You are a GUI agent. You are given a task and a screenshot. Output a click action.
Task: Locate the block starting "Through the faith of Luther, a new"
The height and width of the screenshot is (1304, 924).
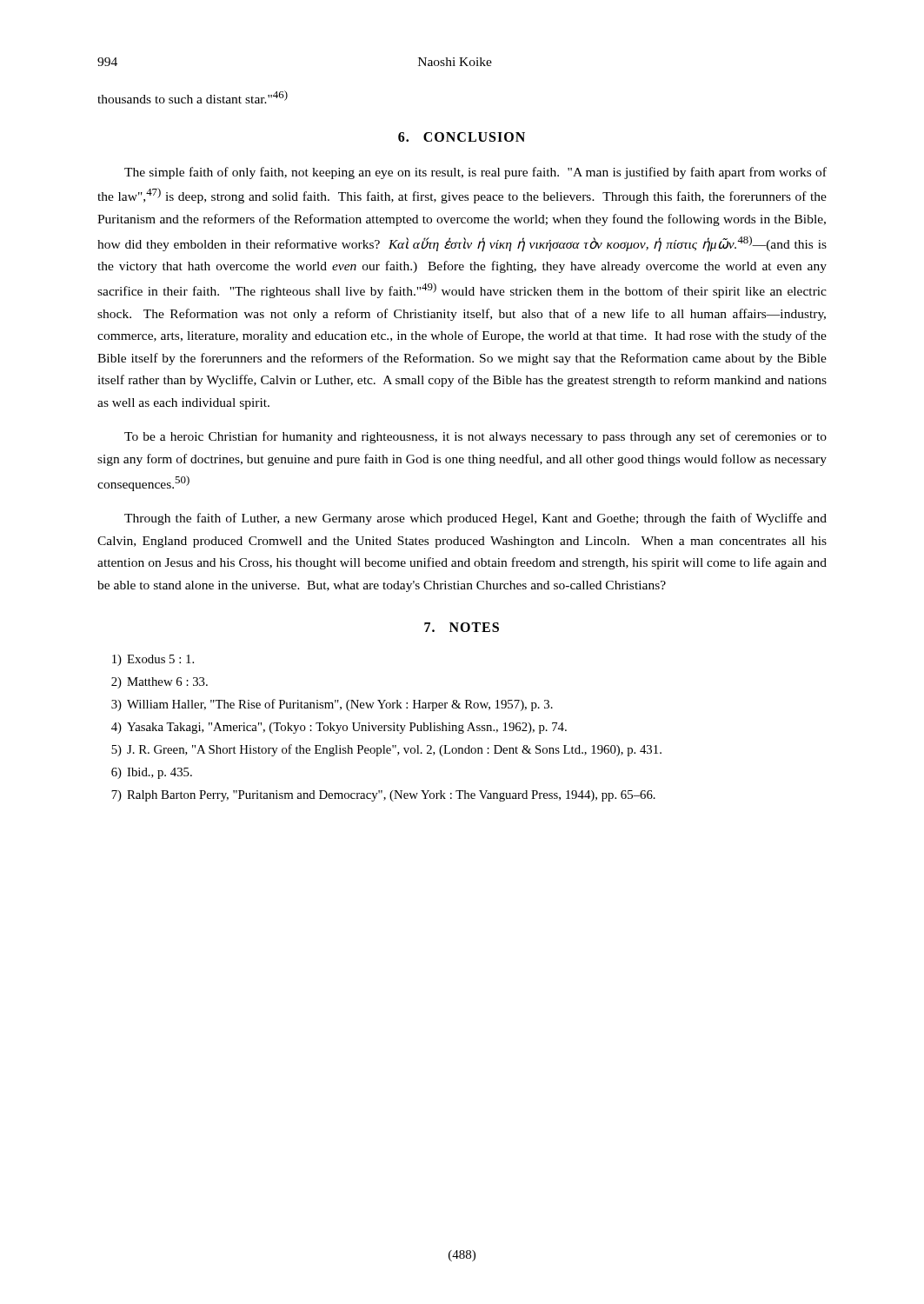click(462, 551)
